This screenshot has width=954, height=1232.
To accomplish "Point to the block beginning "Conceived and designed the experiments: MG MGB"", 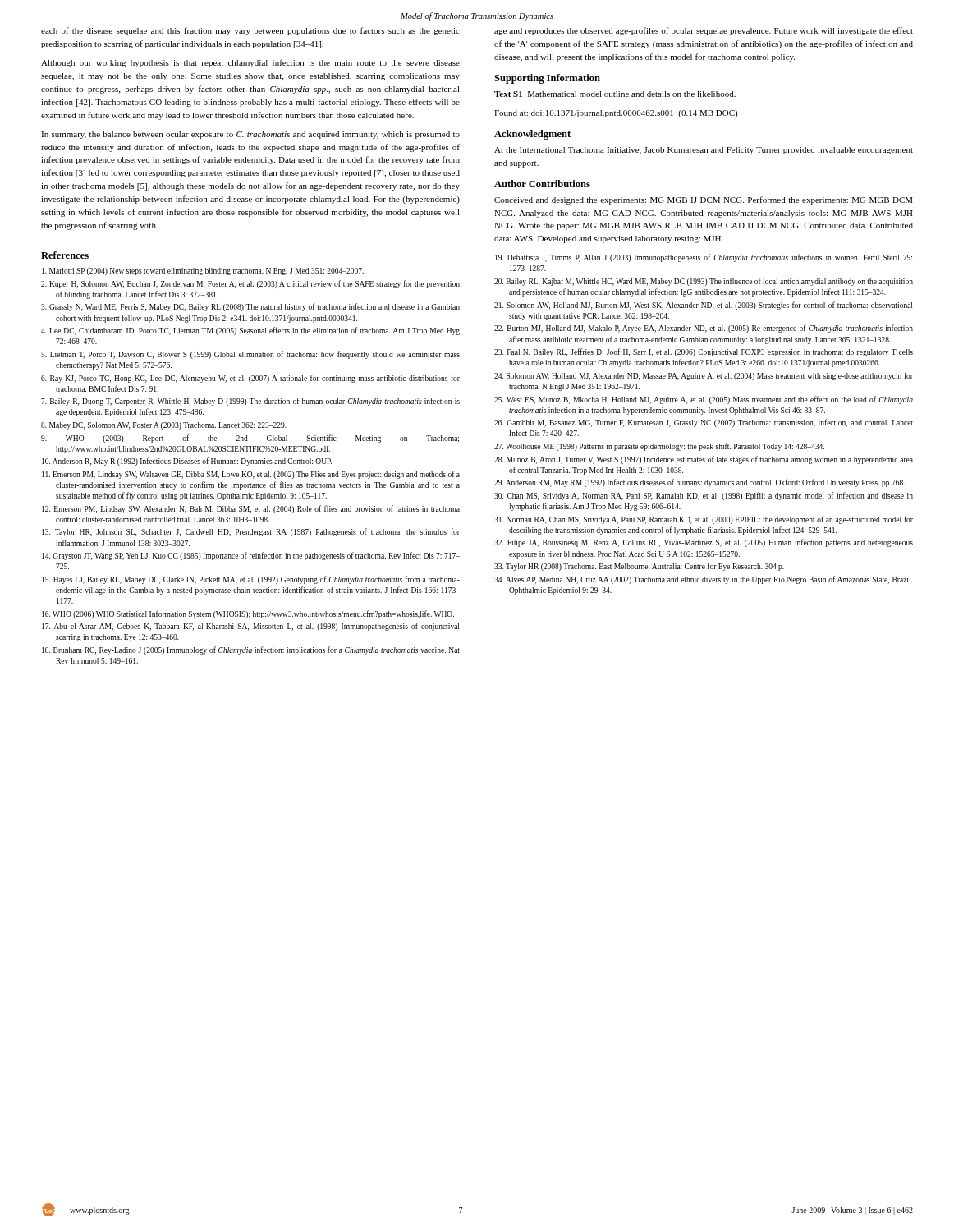I will 704,220.
